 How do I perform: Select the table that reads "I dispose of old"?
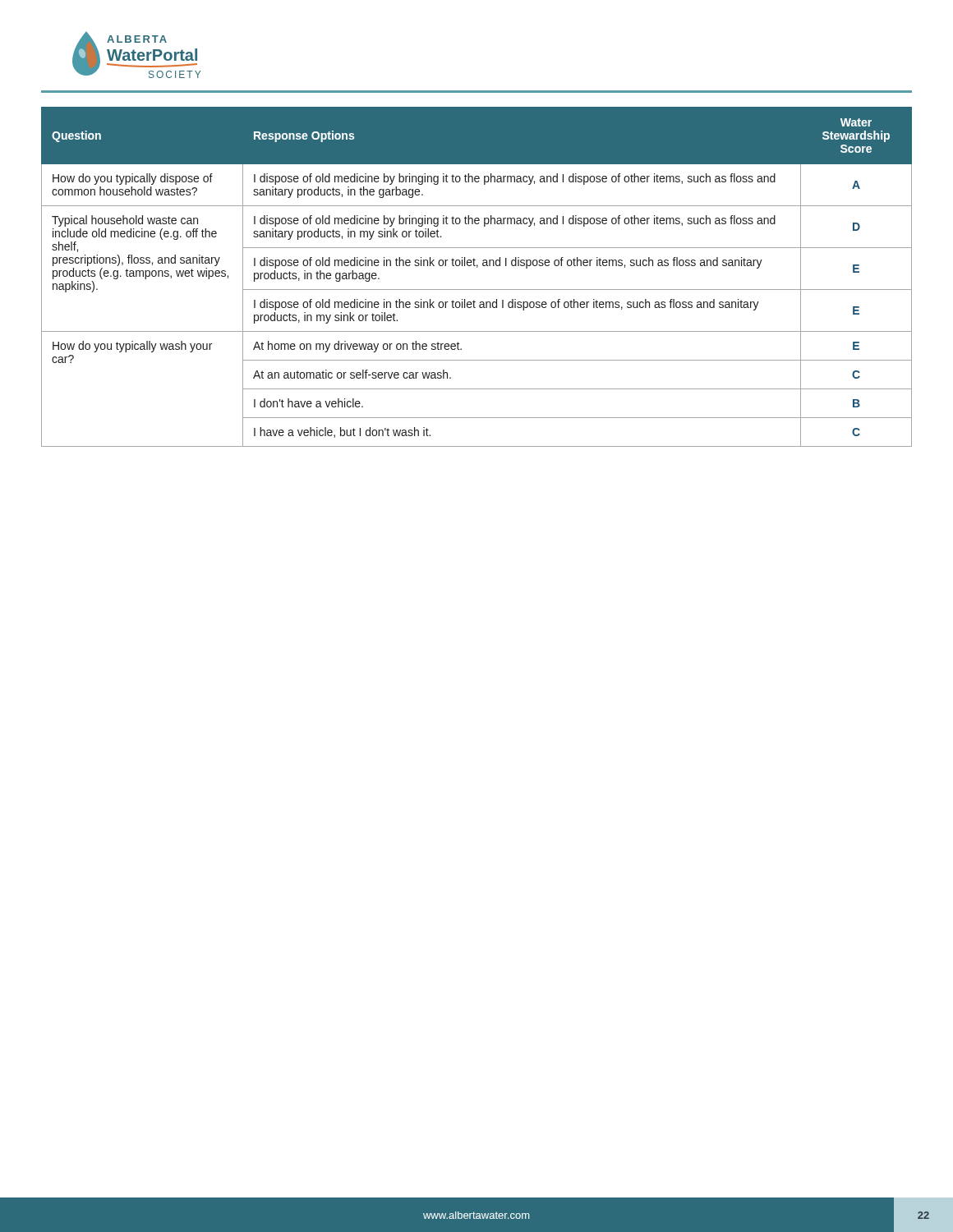point(476,277)
